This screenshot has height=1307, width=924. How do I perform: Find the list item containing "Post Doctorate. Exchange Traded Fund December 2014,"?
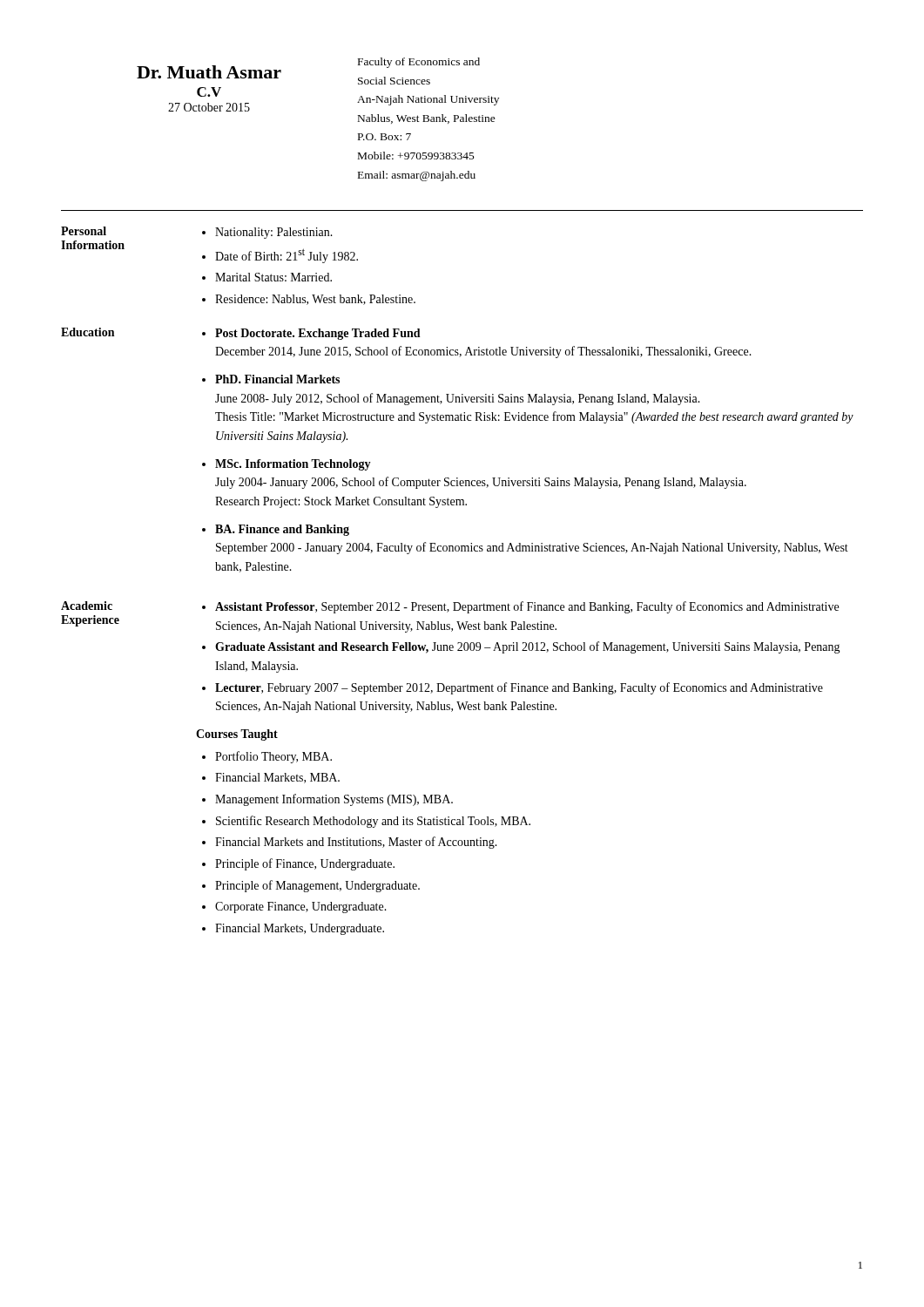(539, 343)
